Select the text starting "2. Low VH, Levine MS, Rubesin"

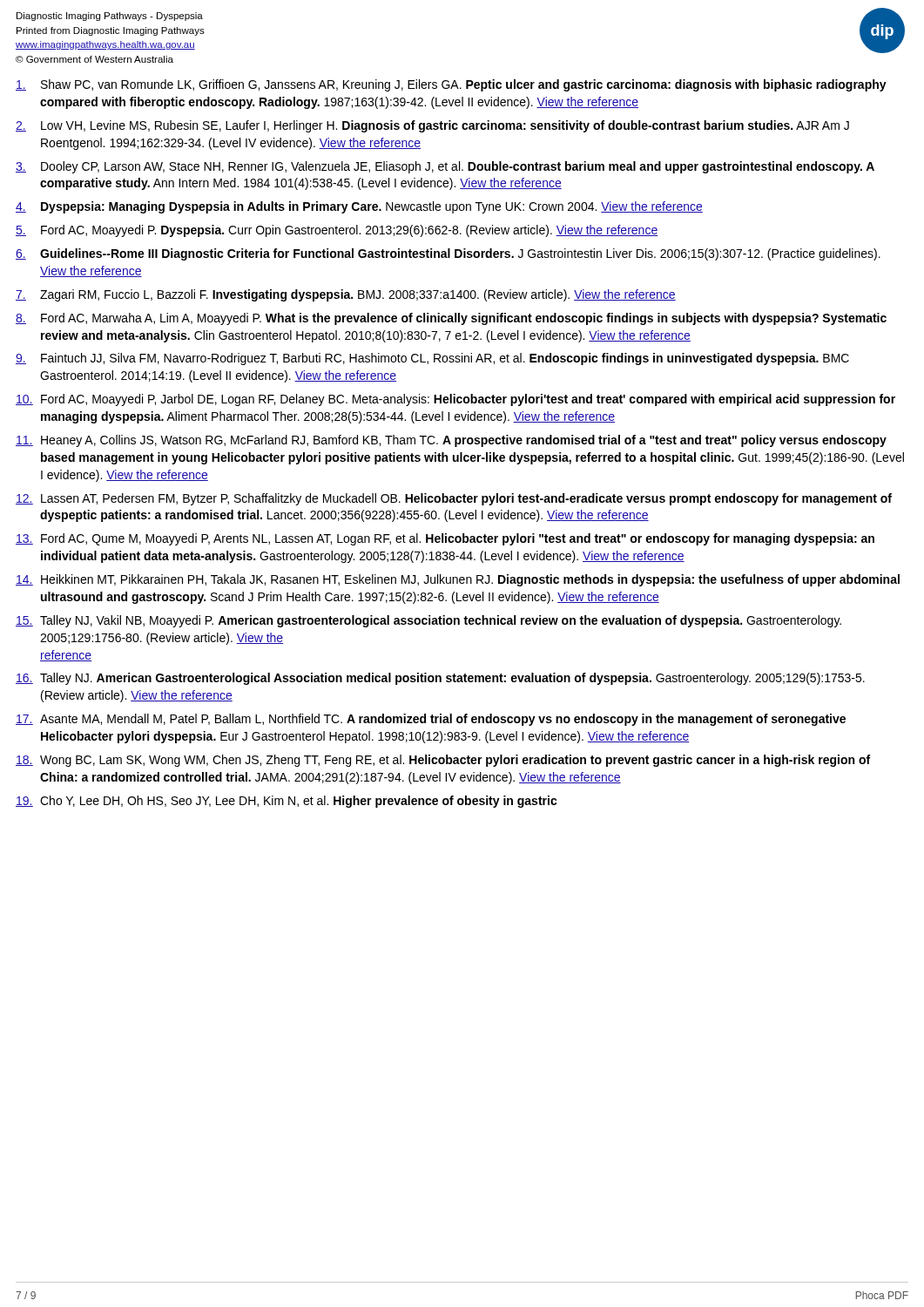point(462,135)
